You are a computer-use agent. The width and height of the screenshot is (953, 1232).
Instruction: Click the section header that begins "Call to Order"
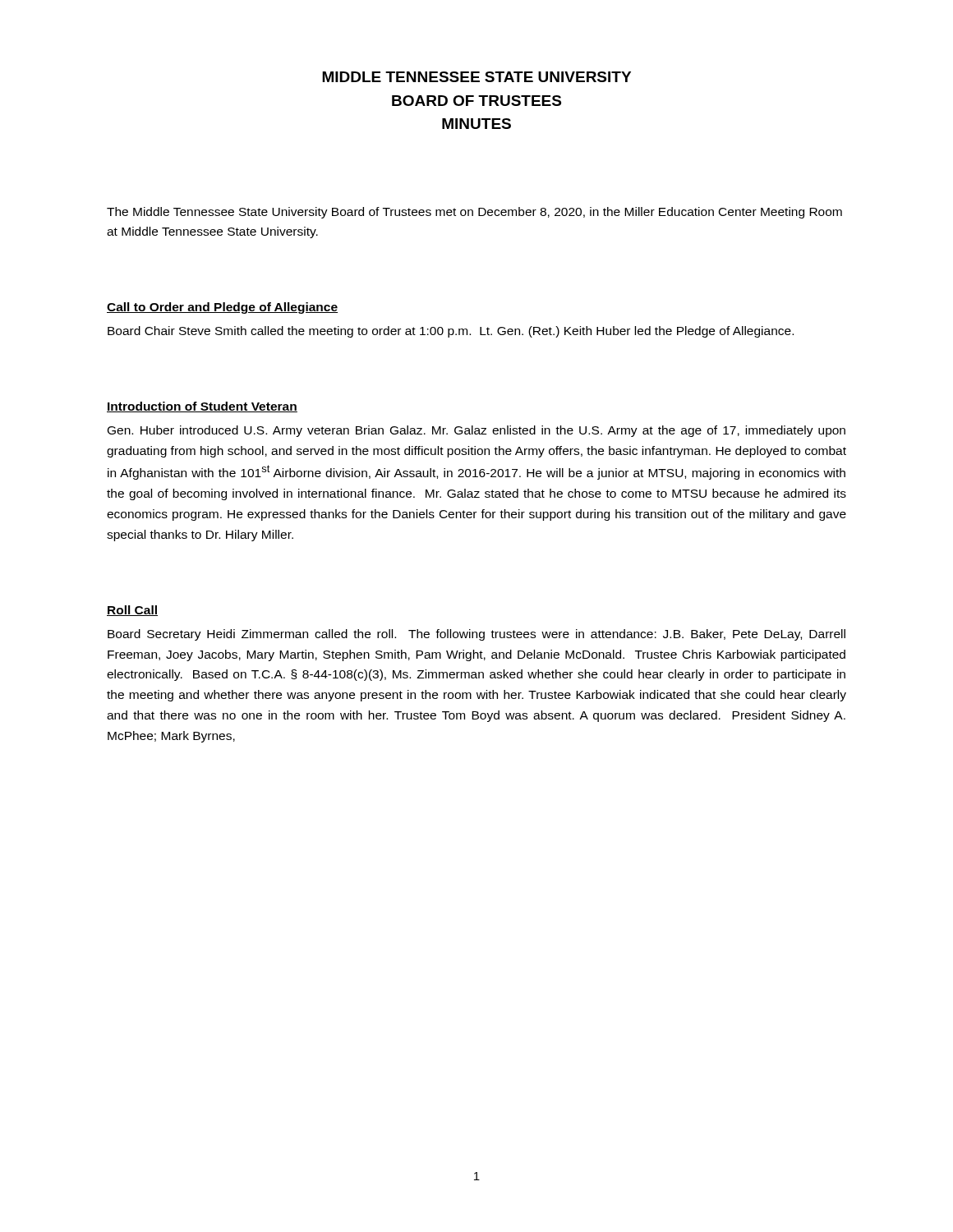222,307
